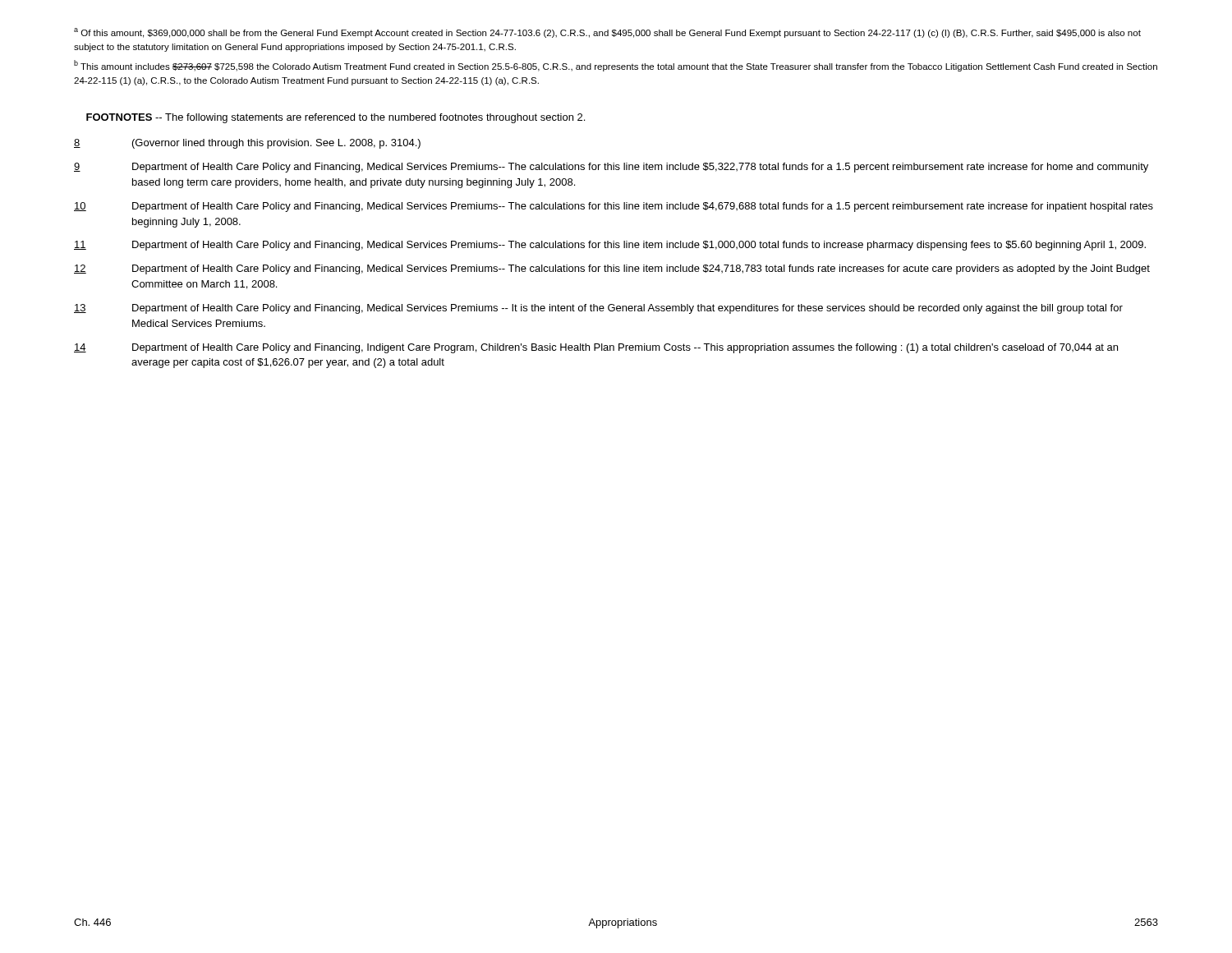This screenshot has height=953, width=1232.
Task: Navigate to the text starting "12 Department of Health Care Policy"
Action: point(616,277)
